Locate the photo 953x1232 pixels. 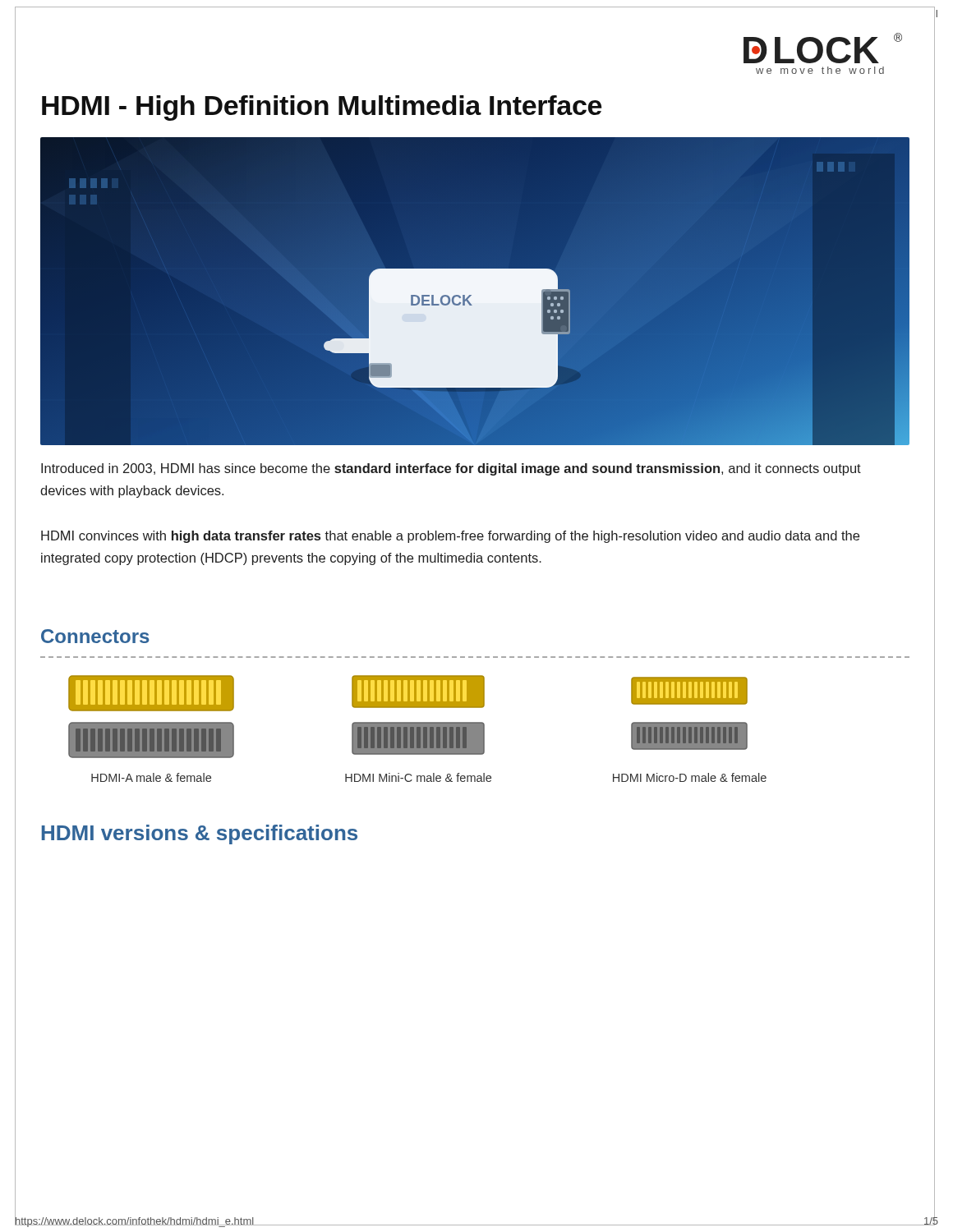[475, 291]
